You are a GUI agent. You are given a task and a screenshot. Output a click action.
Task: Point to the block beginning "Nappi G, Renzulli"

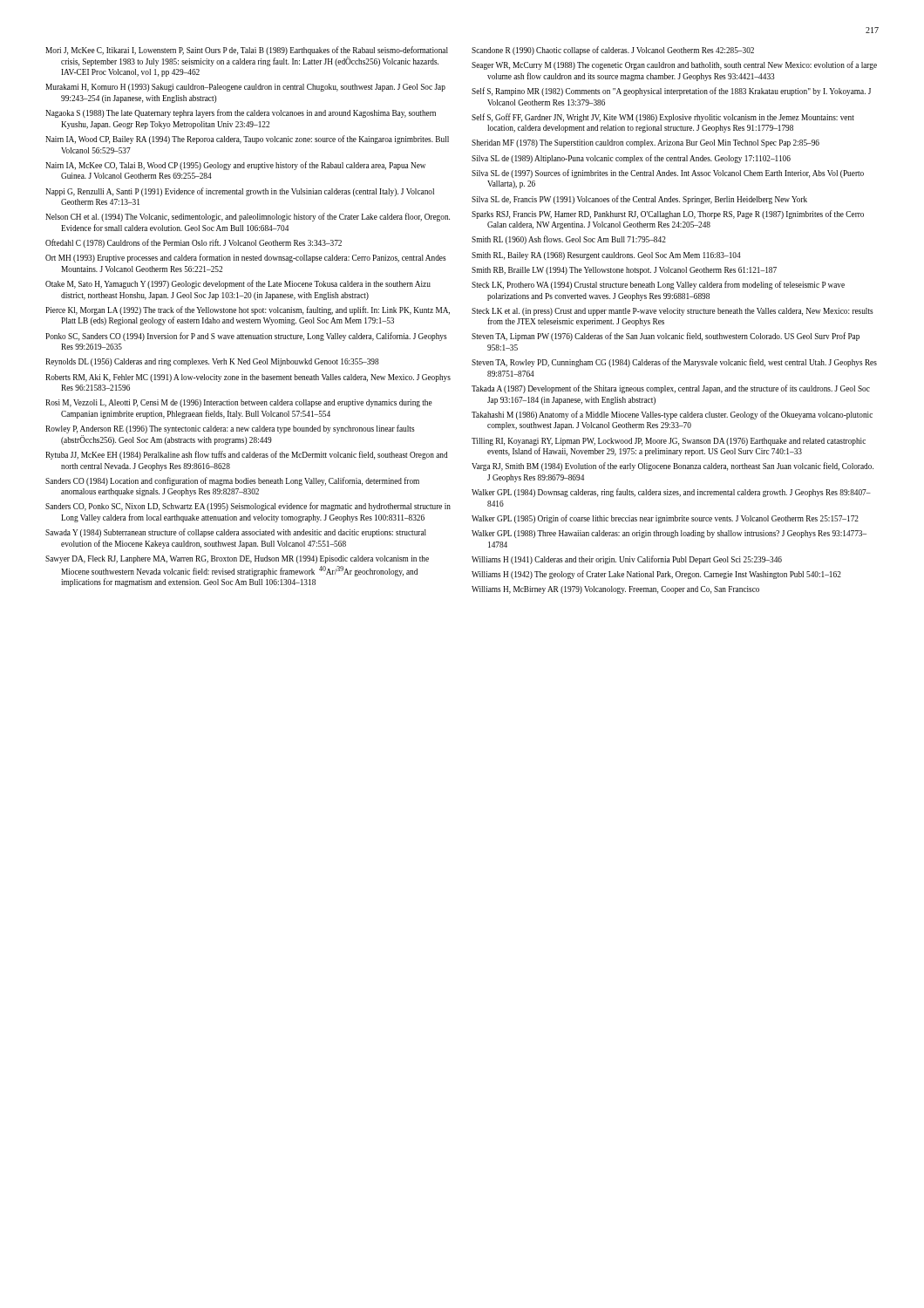240,197
